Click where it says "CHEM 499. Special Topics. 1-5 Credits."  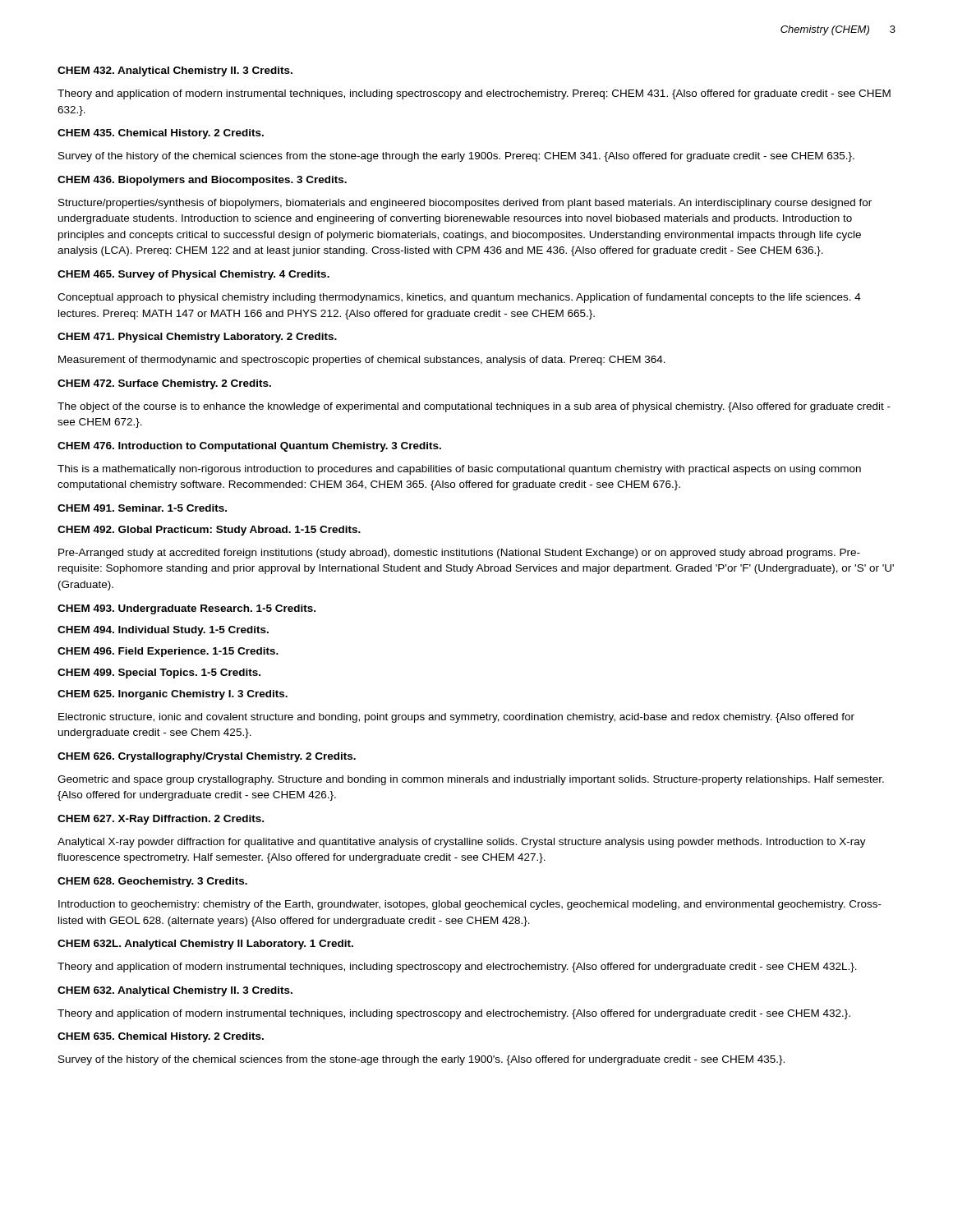point(159,673)
